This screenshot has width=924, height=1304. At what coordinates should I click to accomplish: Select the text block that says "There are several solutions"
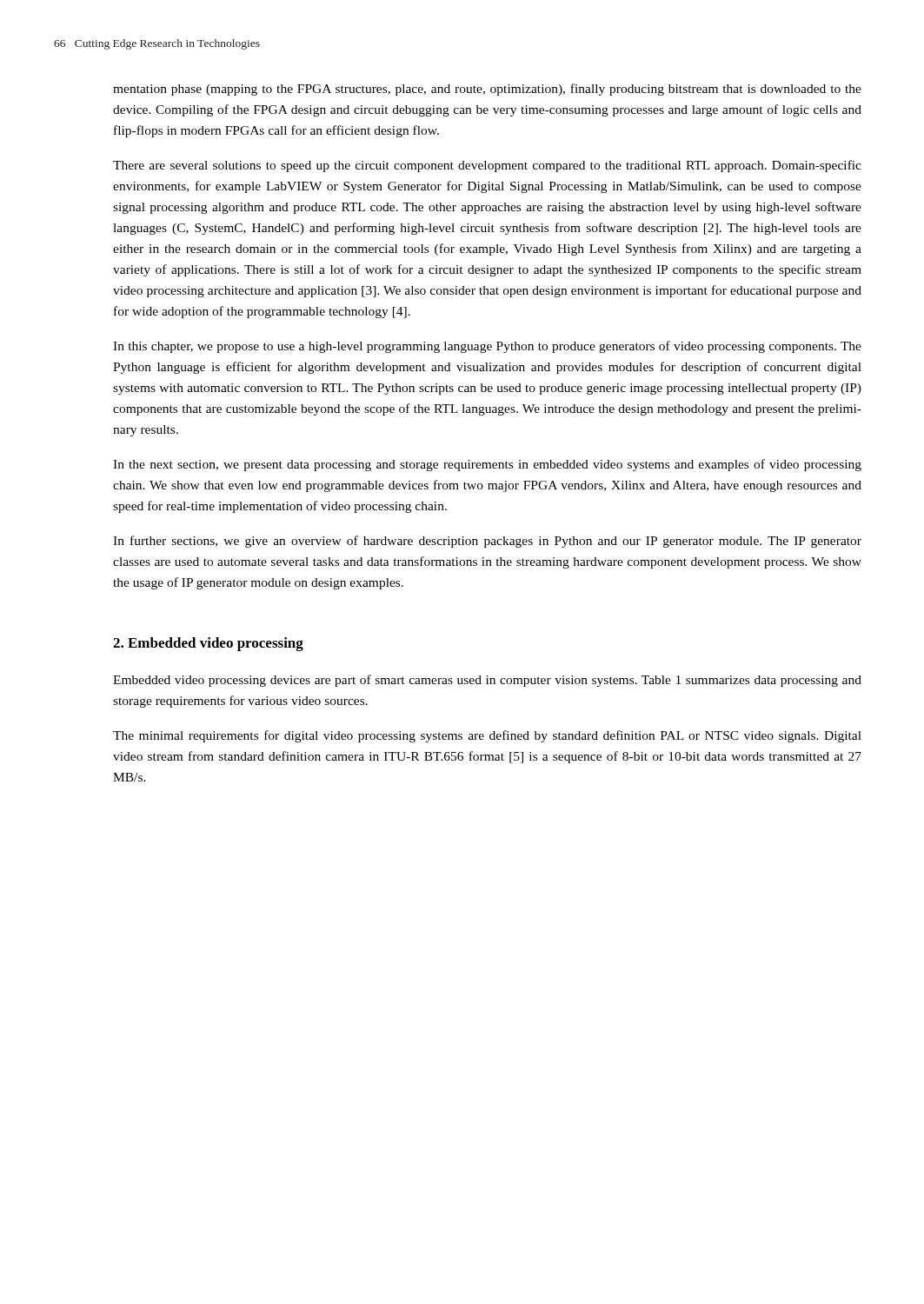click(x=487, y=238)
